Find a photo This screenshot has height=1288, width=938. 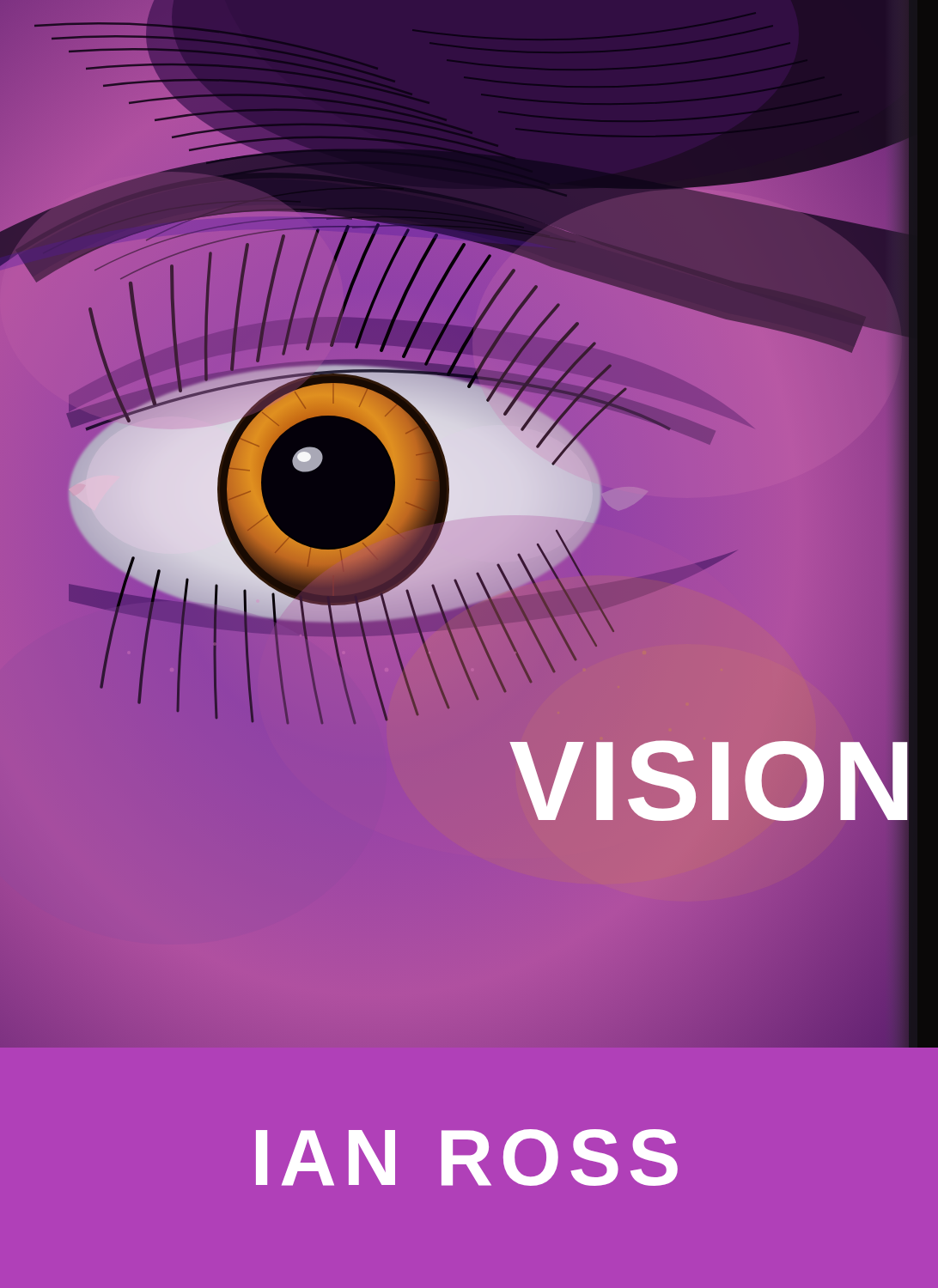pos(469,644)
